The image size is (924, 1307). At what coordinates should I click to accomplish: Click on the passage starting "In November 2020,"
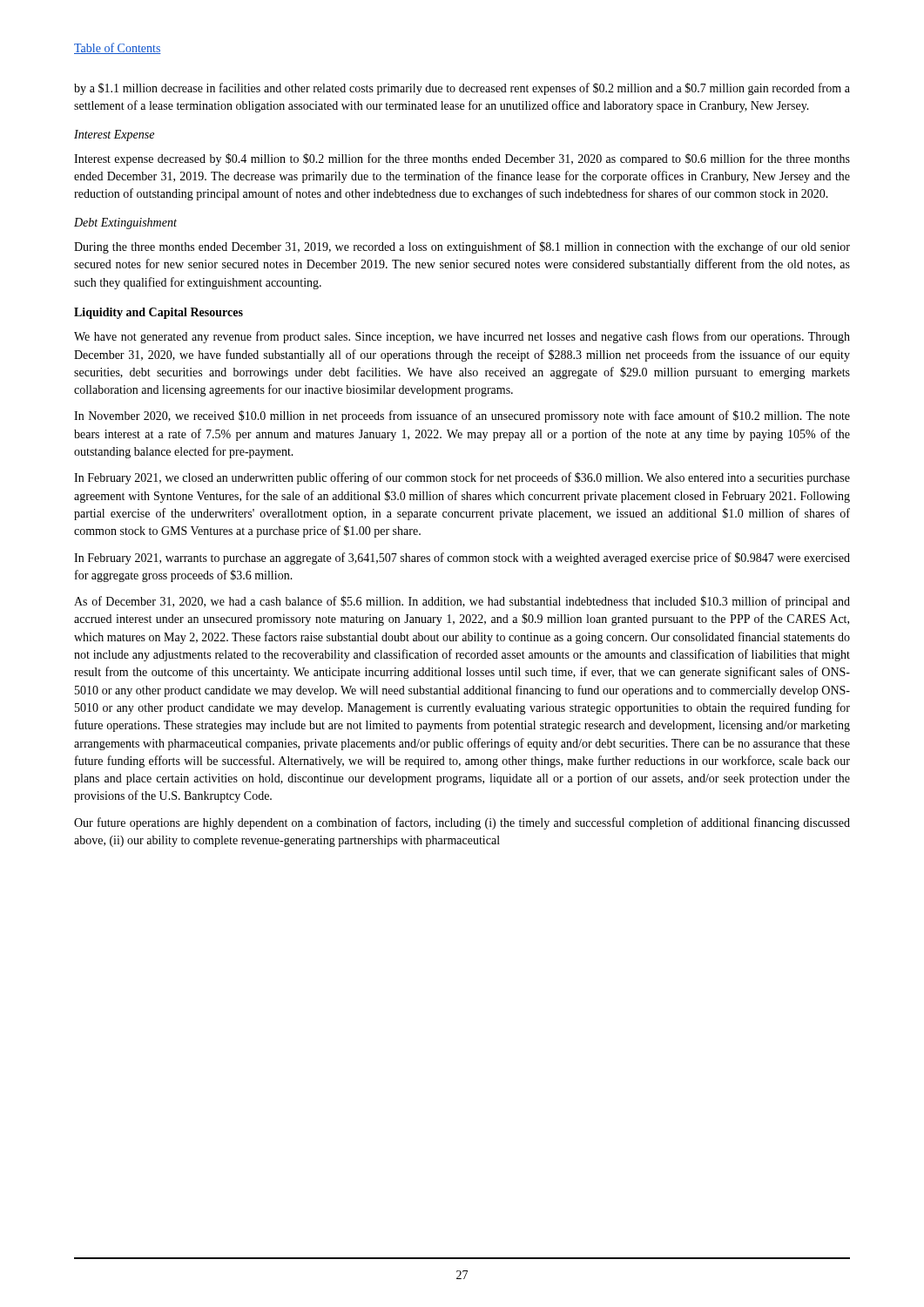coord(462,435)
